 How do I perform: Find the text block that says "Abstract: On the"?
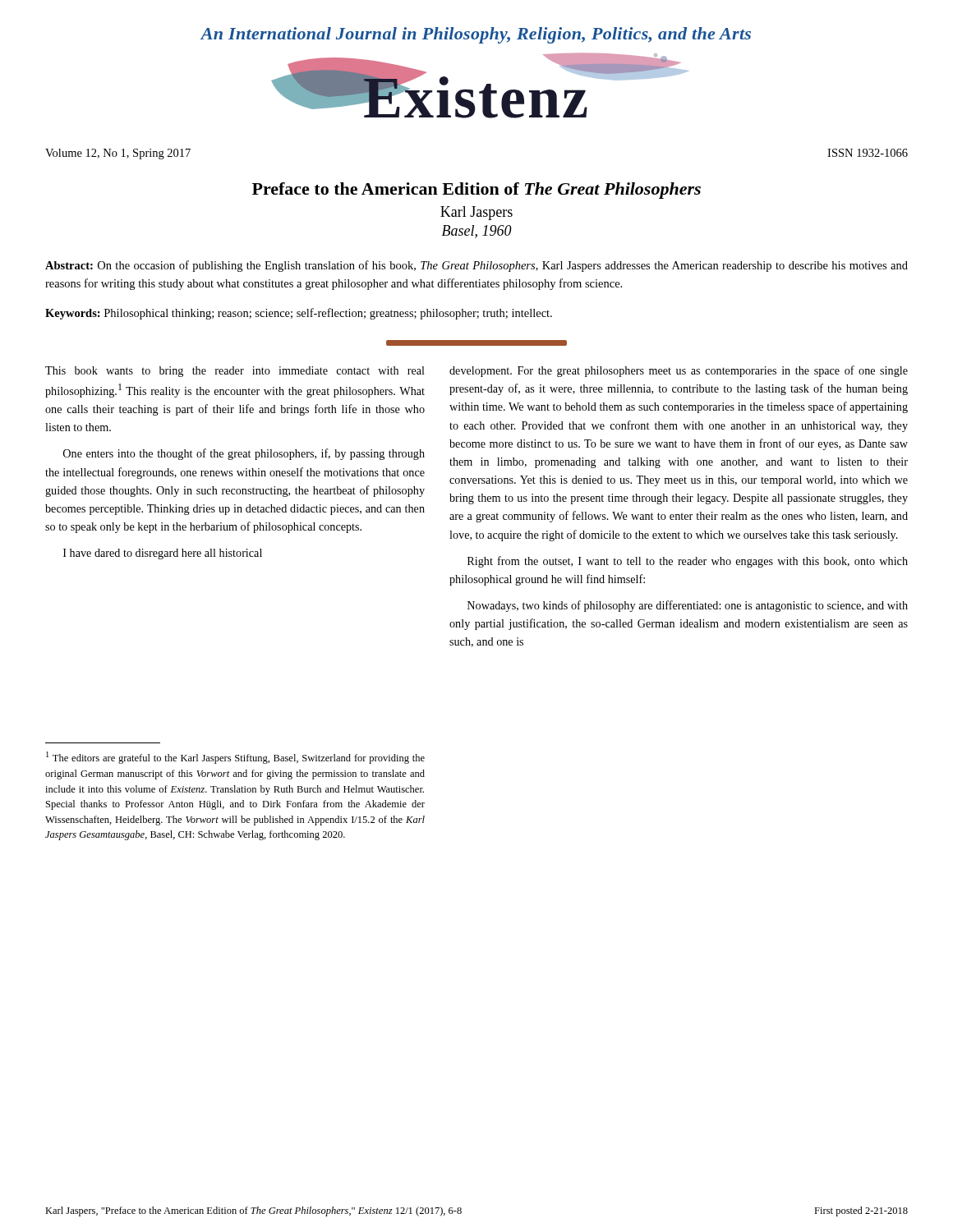476,274
